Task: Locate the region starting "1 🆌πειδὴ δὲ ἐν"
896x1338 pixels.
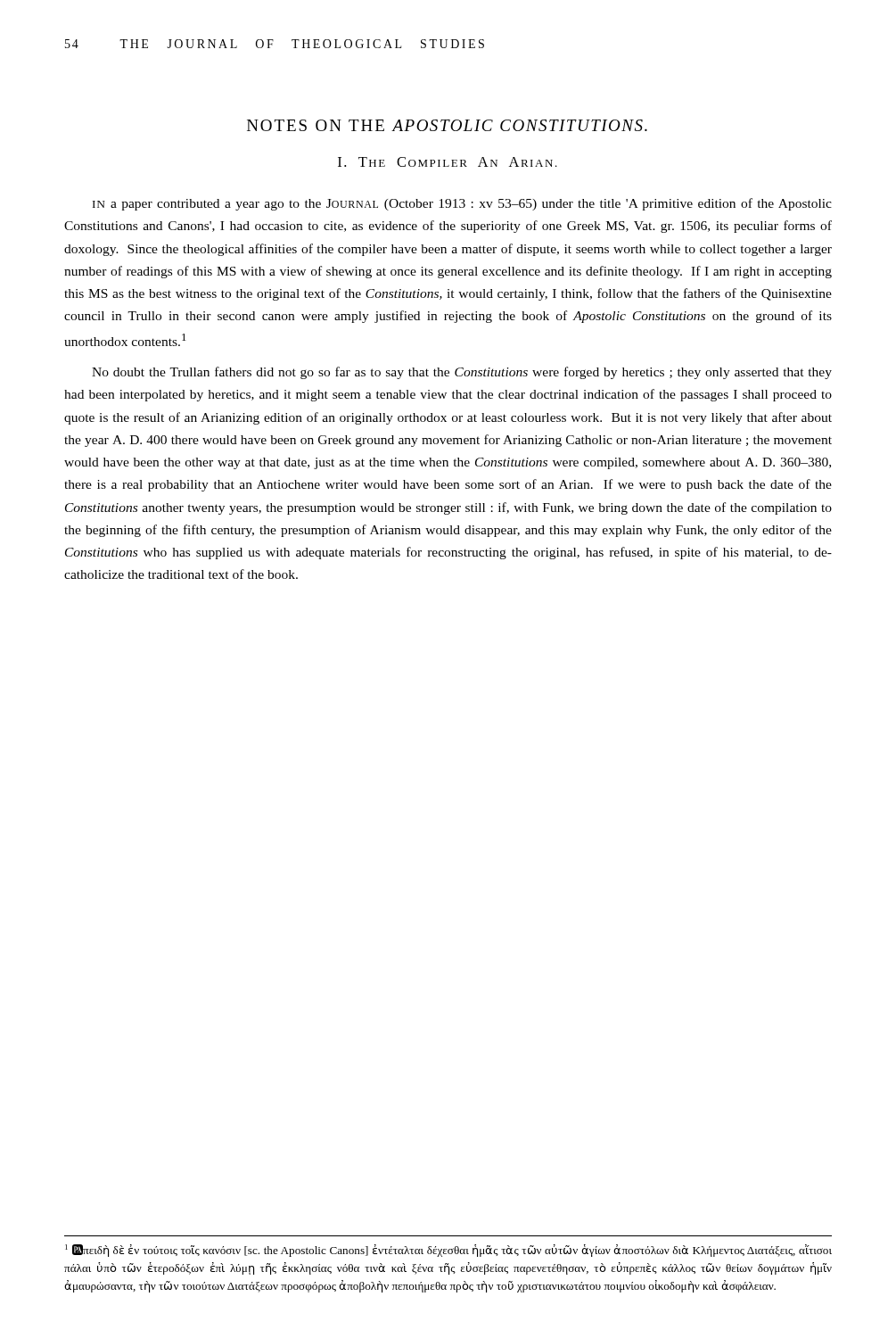Action: pyautogui.click(x=448, y=1267)
